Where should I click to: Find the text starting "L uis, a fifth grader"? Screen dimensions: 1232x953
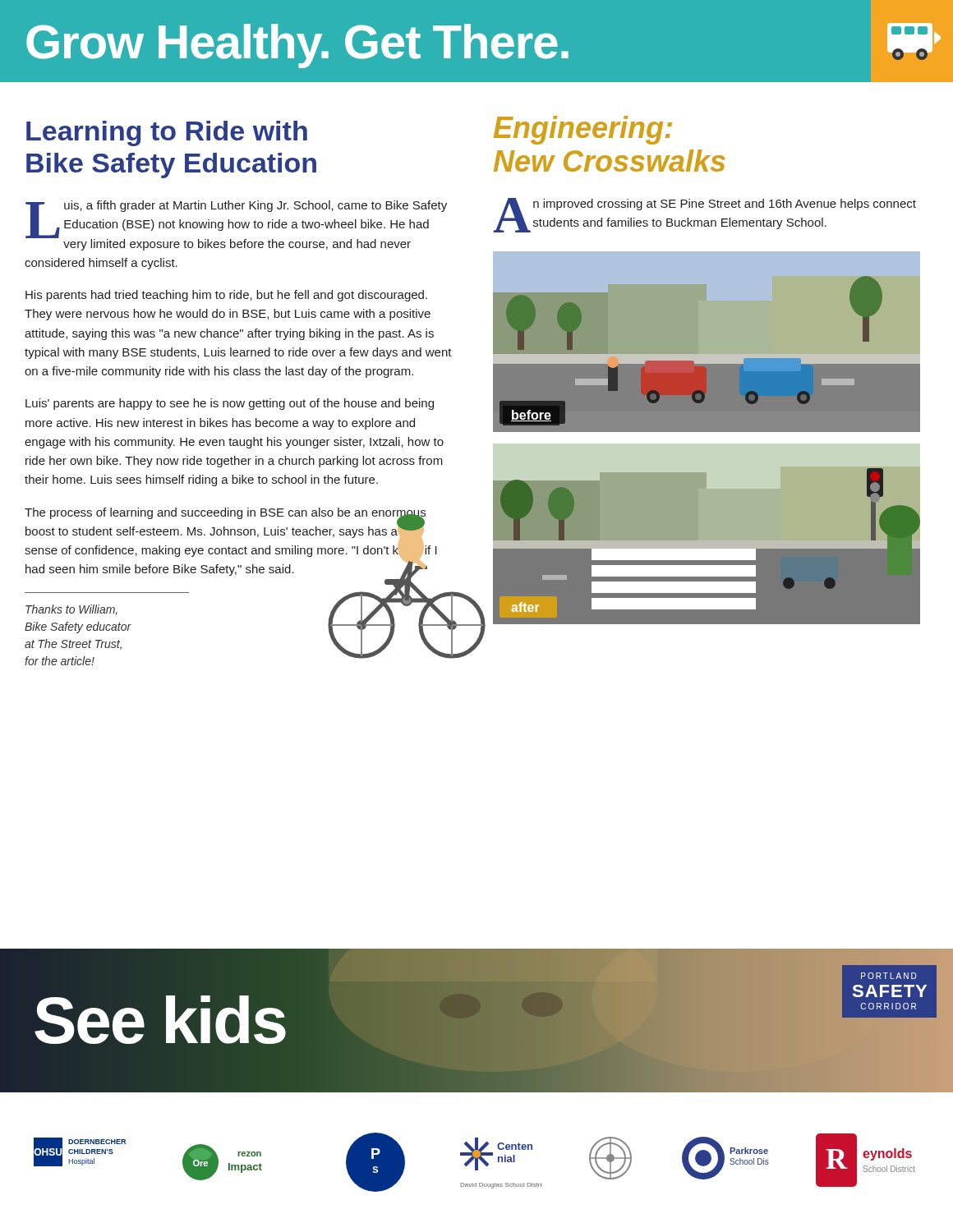coord(236,232)
